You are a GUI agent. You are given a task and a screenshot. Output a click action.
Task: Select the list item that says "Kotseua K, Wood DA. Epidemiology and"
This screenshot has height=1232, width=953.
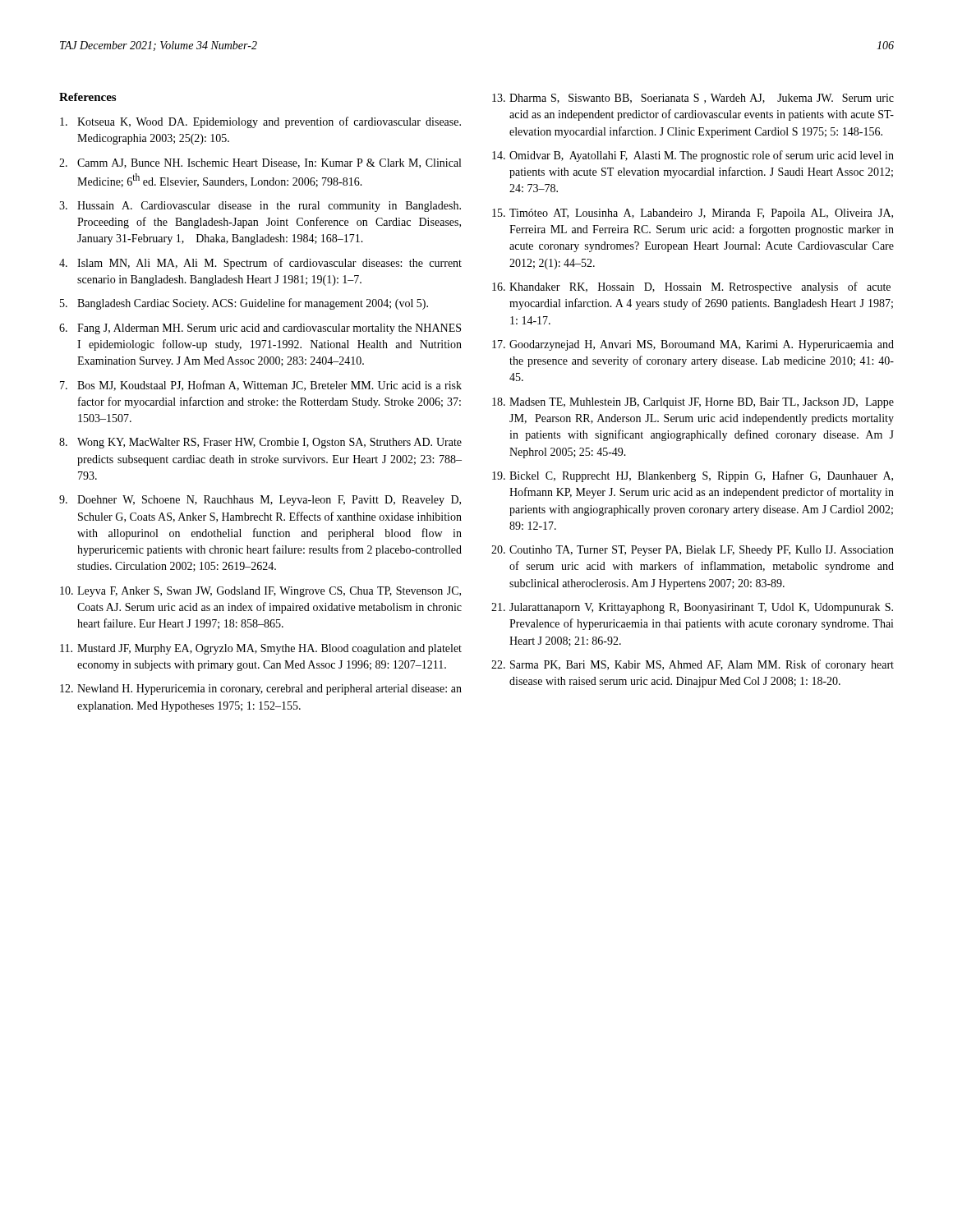tap(260, 131)
